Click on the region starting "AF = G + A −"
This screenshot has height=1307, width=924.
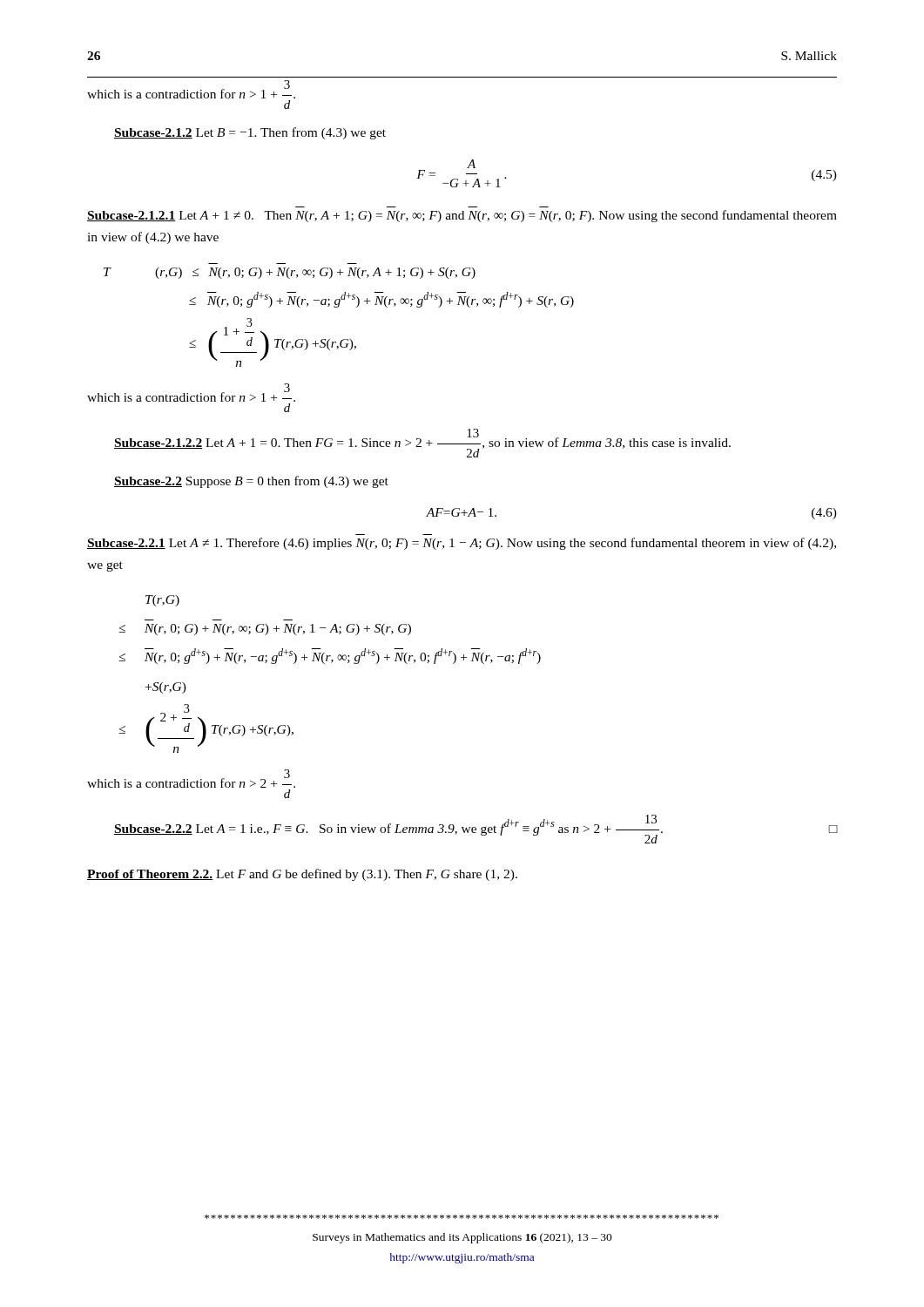[x=462, y=513]
